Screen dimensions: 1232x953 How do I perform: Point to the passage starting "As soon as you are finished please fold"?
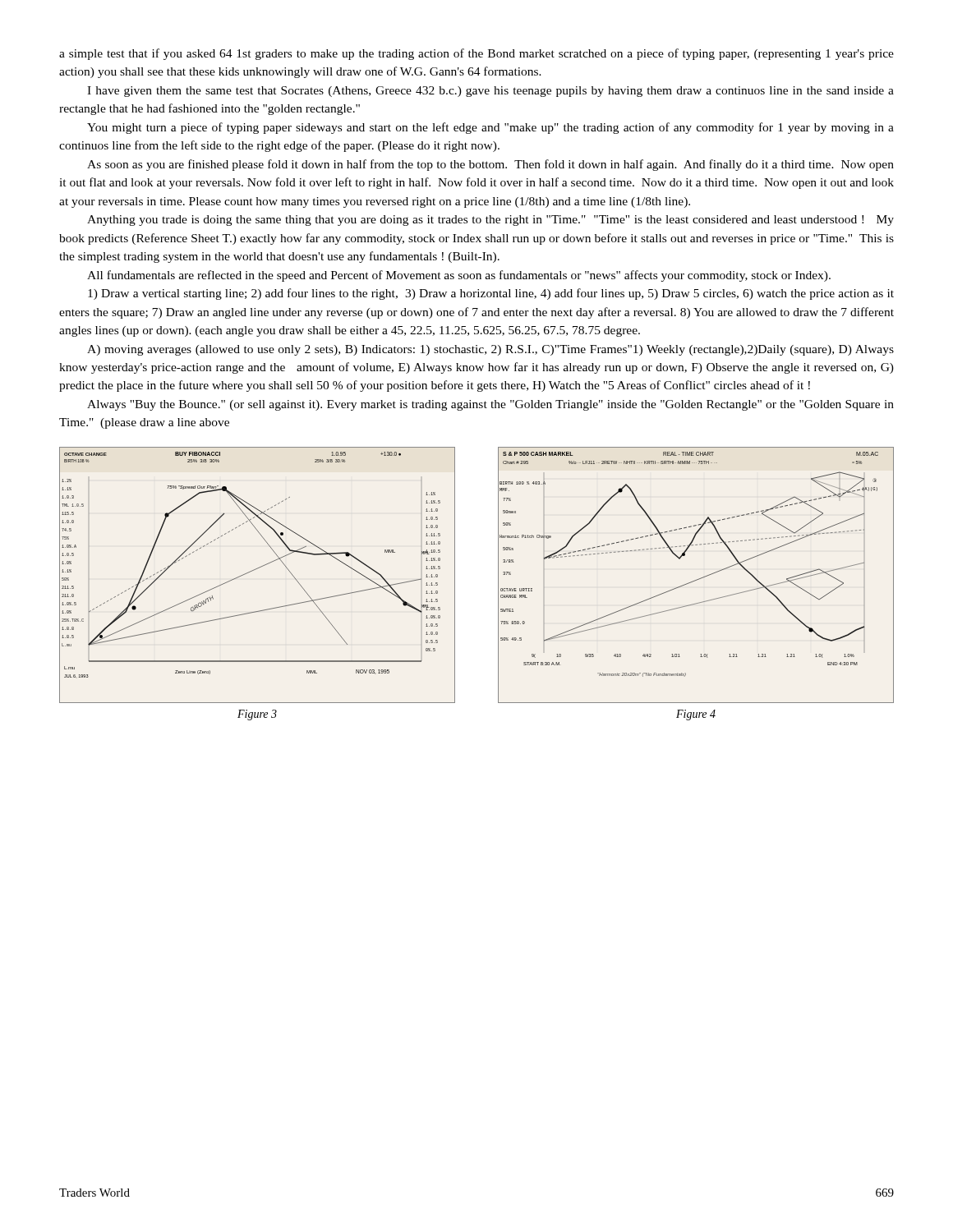[x=476, y=182]
